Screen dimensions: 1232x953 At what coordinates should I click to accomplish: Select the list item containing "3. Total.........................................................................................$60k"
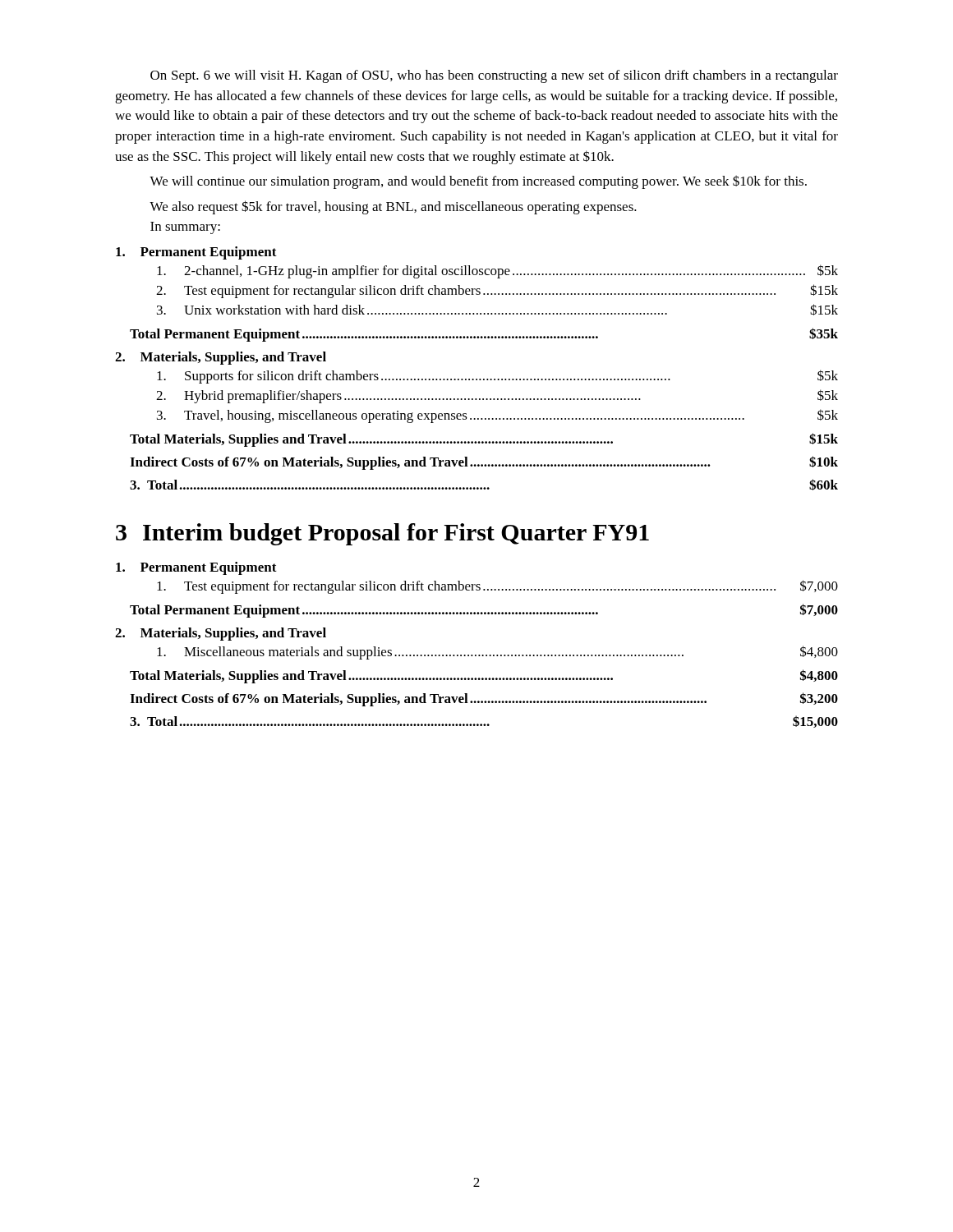484,486
